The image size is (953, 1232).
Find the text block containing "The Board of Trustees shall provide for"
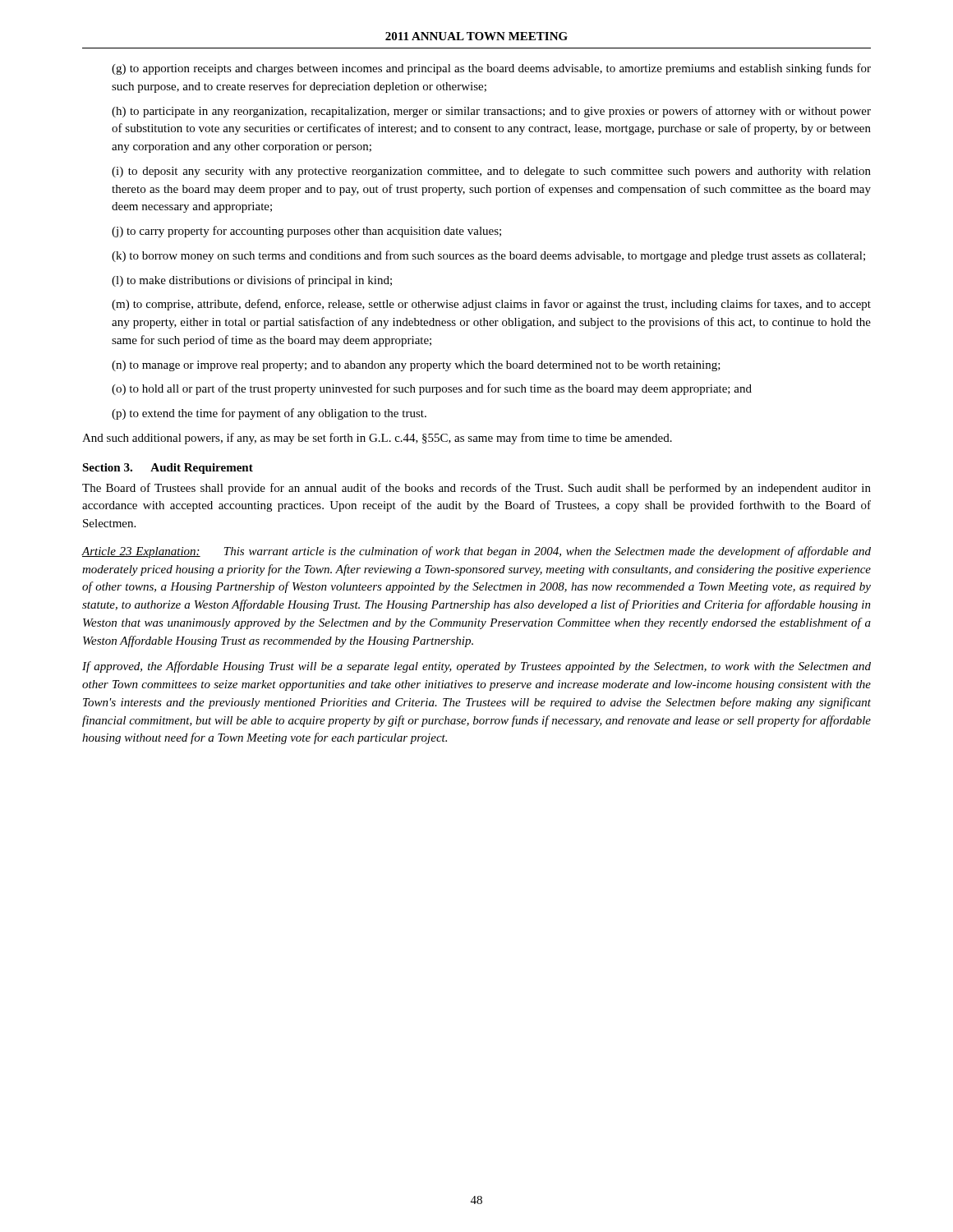click(476, 505)
